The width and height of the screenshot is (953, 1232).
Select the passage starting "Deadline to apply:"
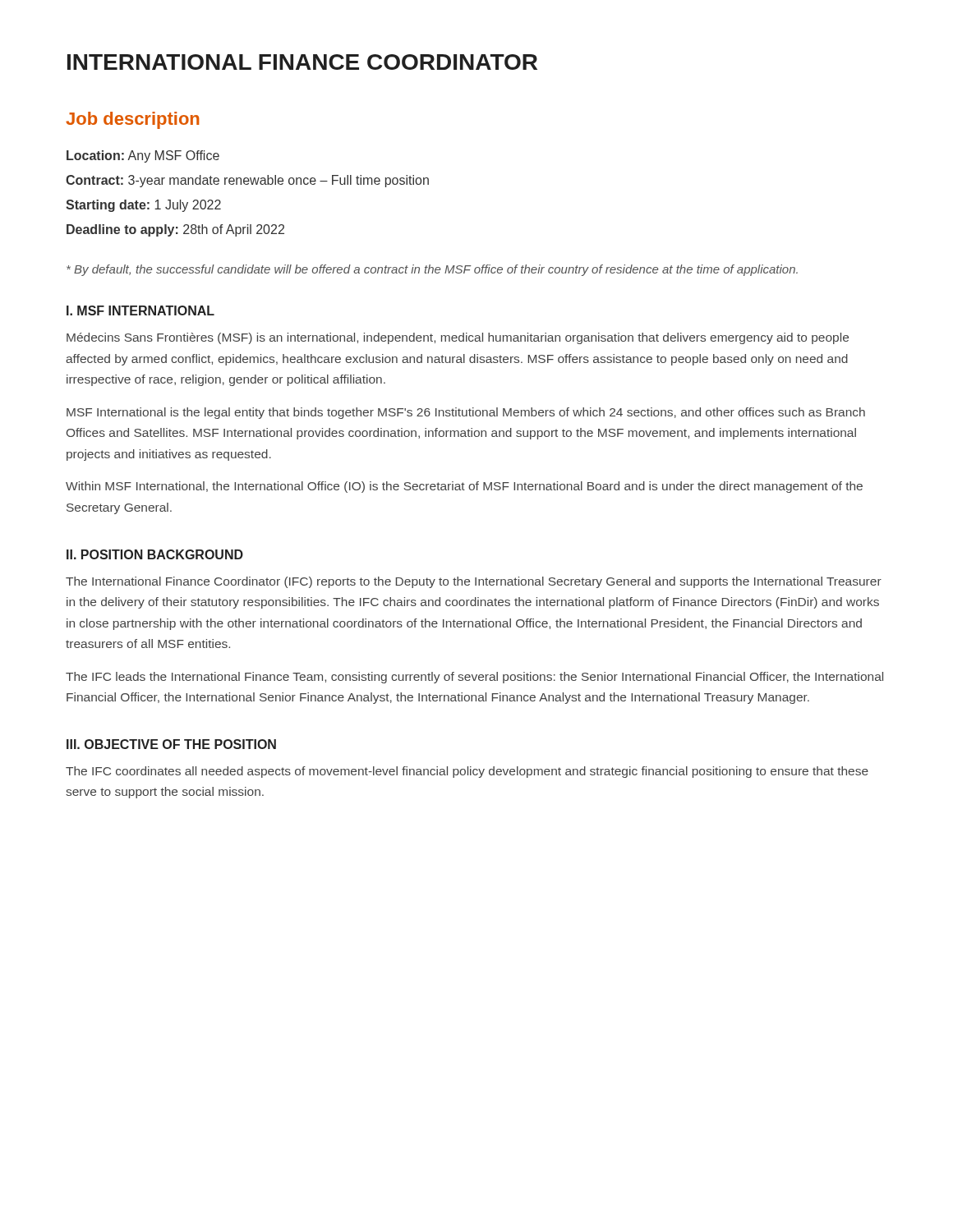175,230
